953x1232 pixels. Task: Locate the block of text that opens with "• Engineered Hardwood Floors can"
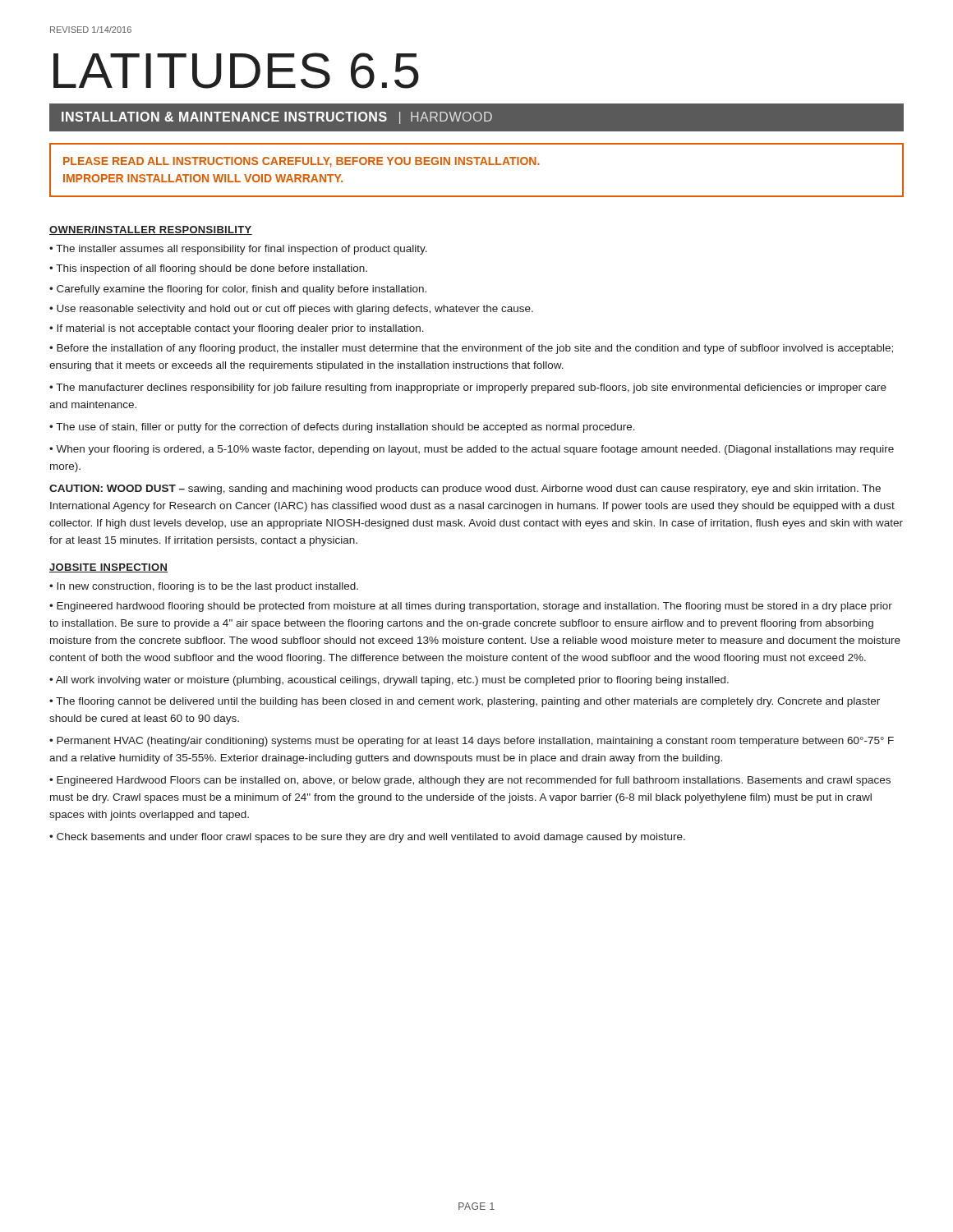pyautogui.click(x=470, y=797)
